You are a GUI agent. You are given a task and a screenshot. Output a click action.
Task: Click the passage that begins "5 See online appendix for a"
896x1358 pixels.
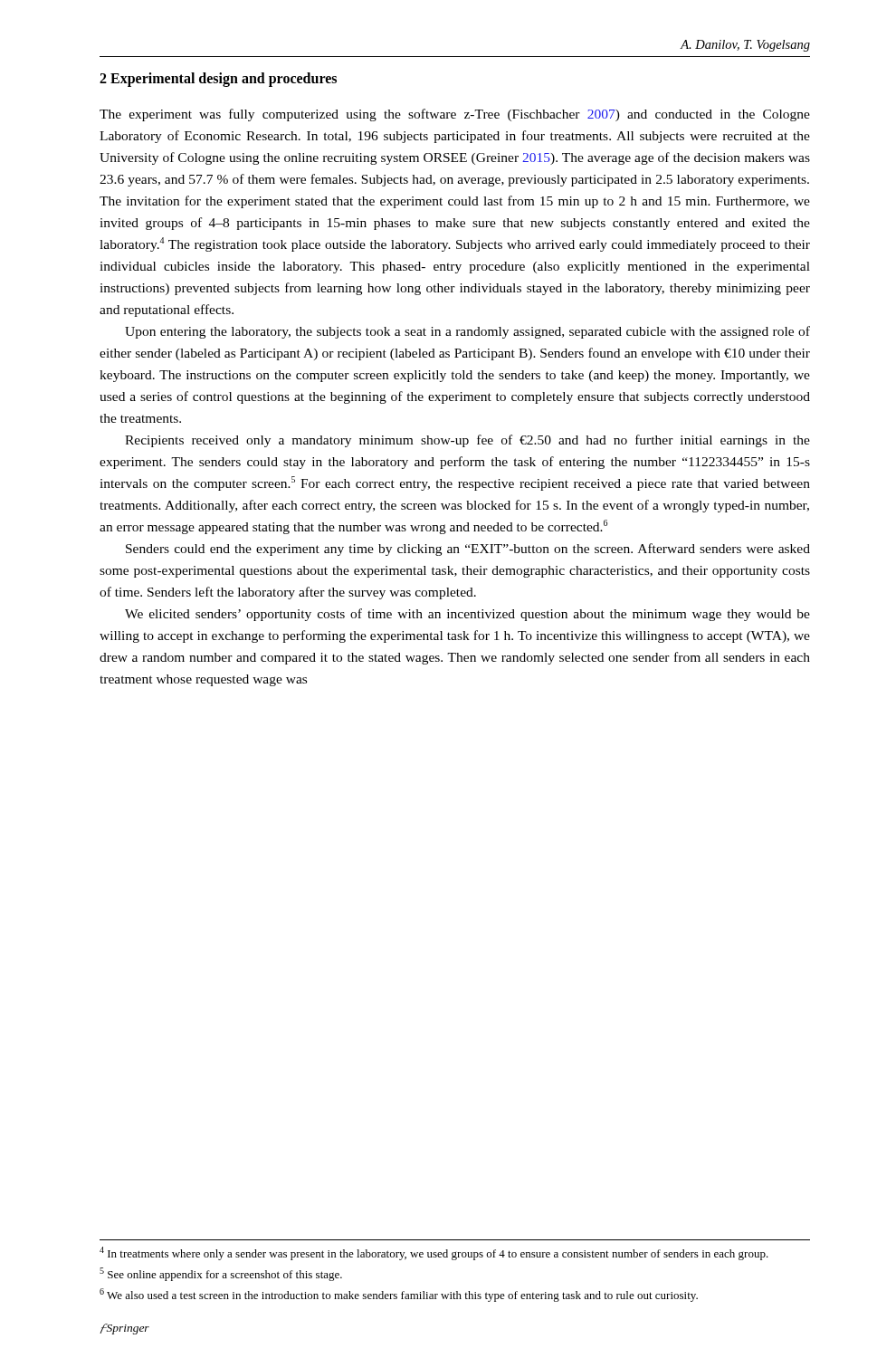coord(221,1274)
